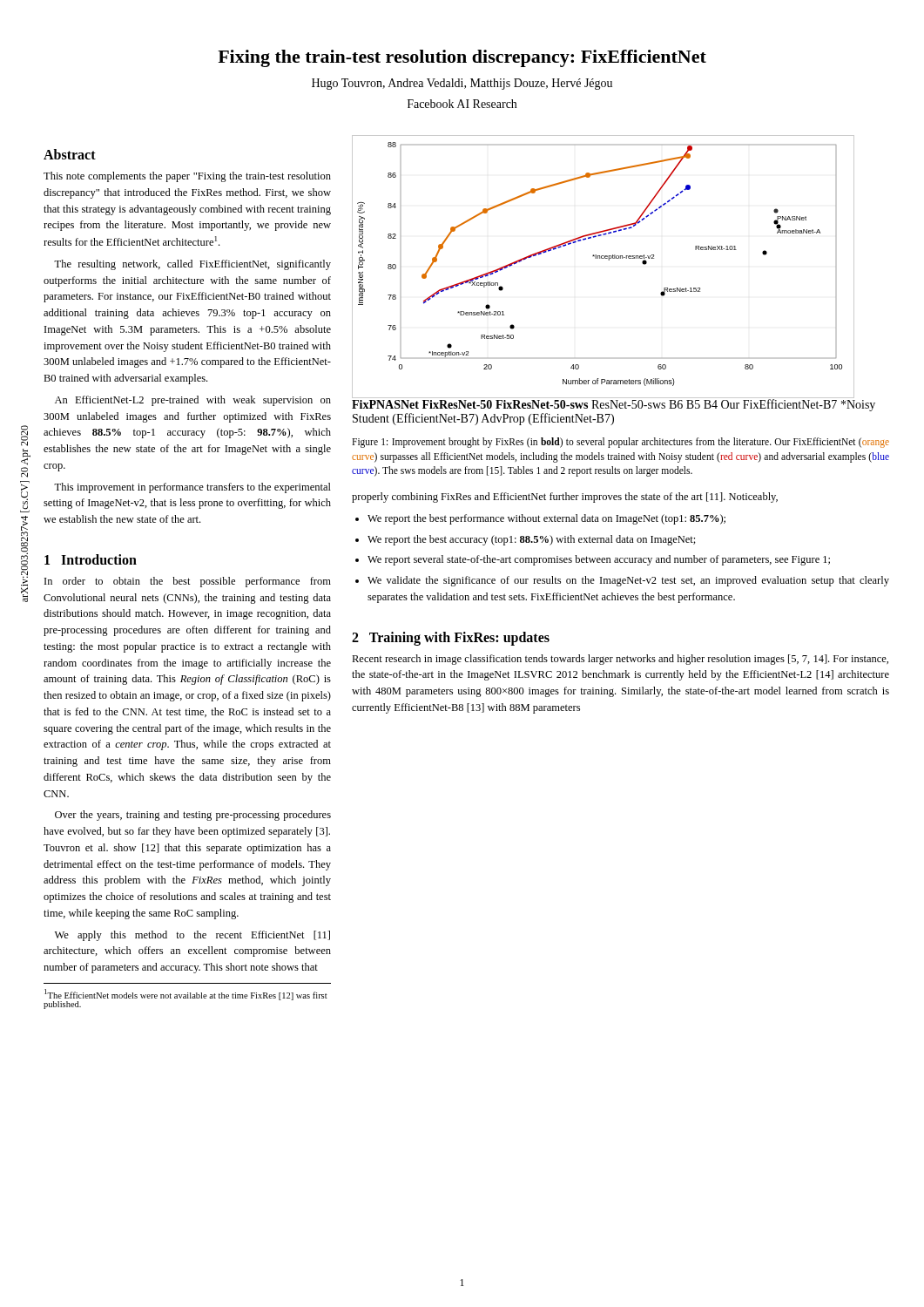The width and height of the screenshot is (924, 1307).
Task: Point to the block beginning "We report several state-of-the-art compromises between accuracy"
Action: click(x=599, y=560)
